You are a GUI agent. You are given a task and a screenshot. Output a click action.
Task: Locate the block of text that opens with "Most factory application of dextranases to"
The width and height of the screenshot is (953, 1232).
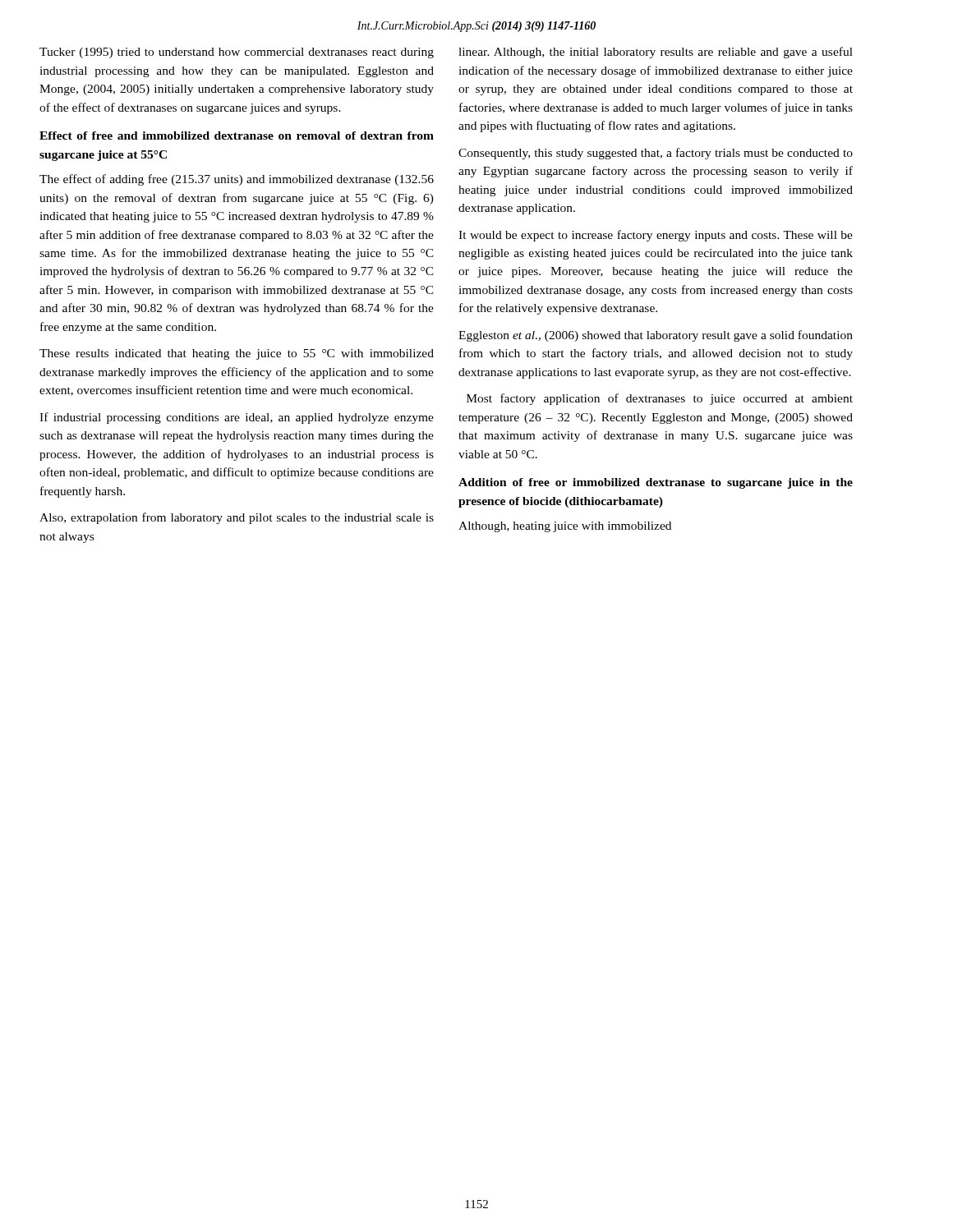[656, 426]
